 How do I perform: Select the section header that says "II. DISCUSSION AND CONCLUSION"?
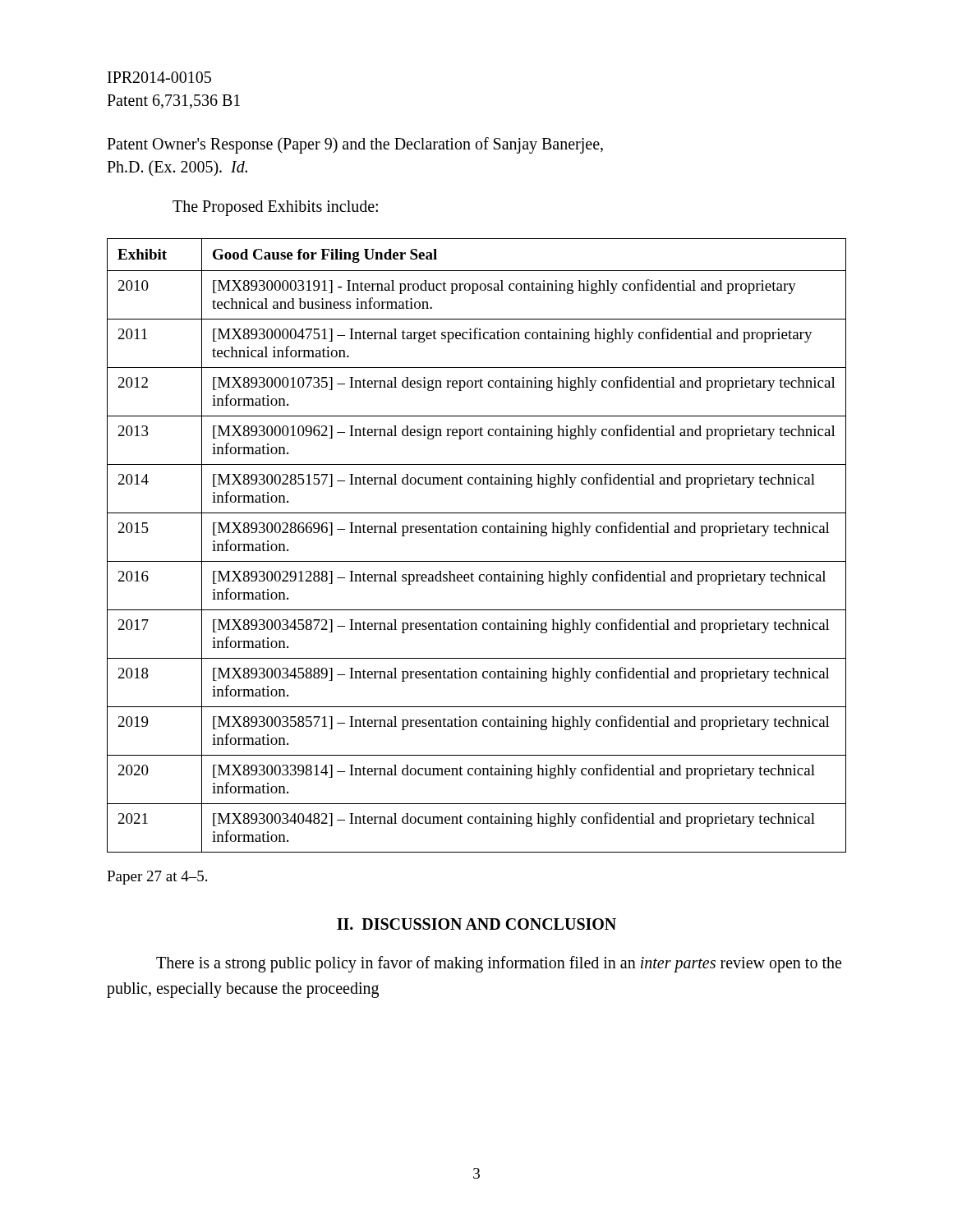point(476,924)
